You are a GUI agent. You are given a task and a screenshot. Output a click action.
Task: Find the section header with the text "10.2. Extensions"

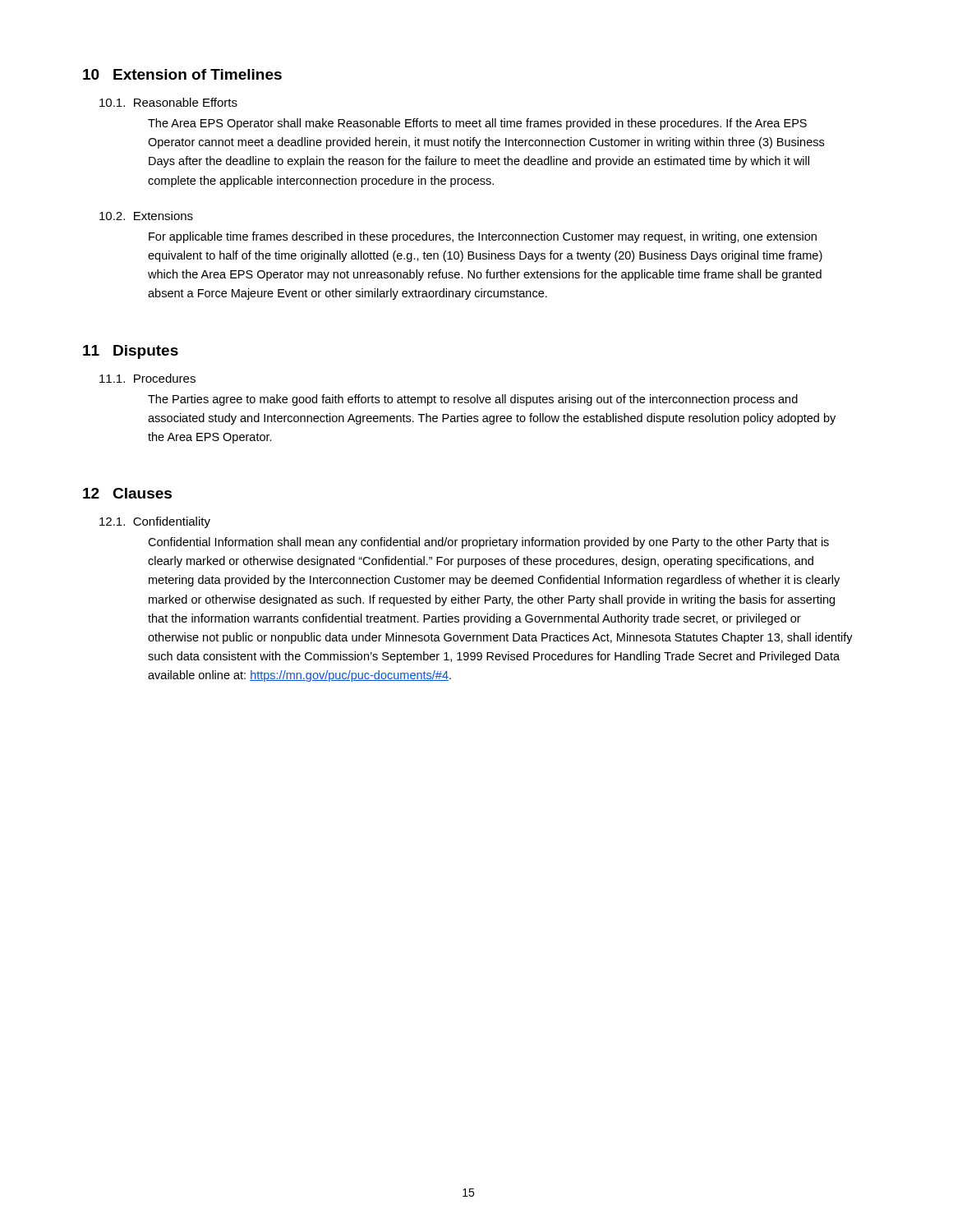(146, 215)
